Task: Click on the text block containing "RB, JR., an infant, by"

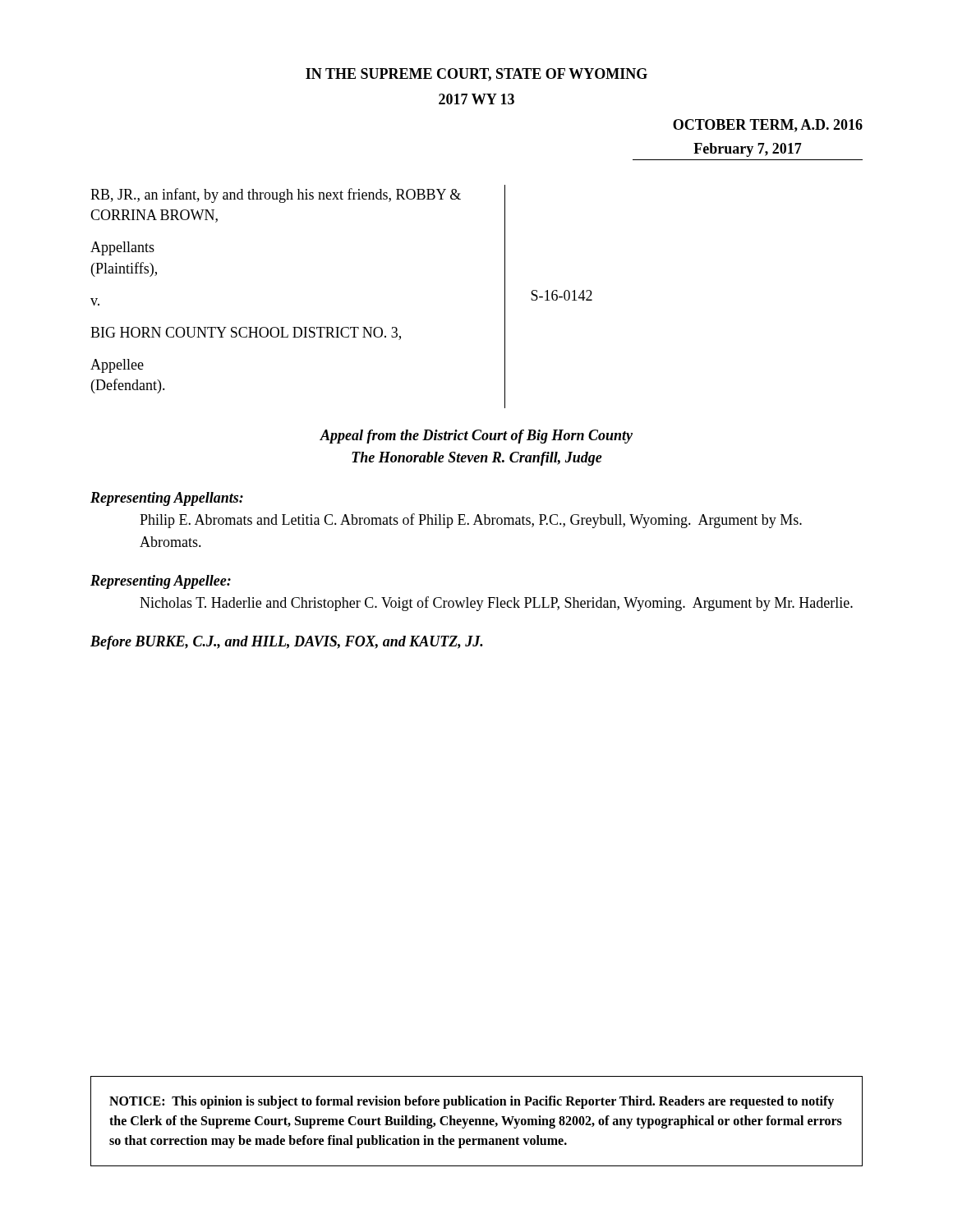Action: click(276, 205)
